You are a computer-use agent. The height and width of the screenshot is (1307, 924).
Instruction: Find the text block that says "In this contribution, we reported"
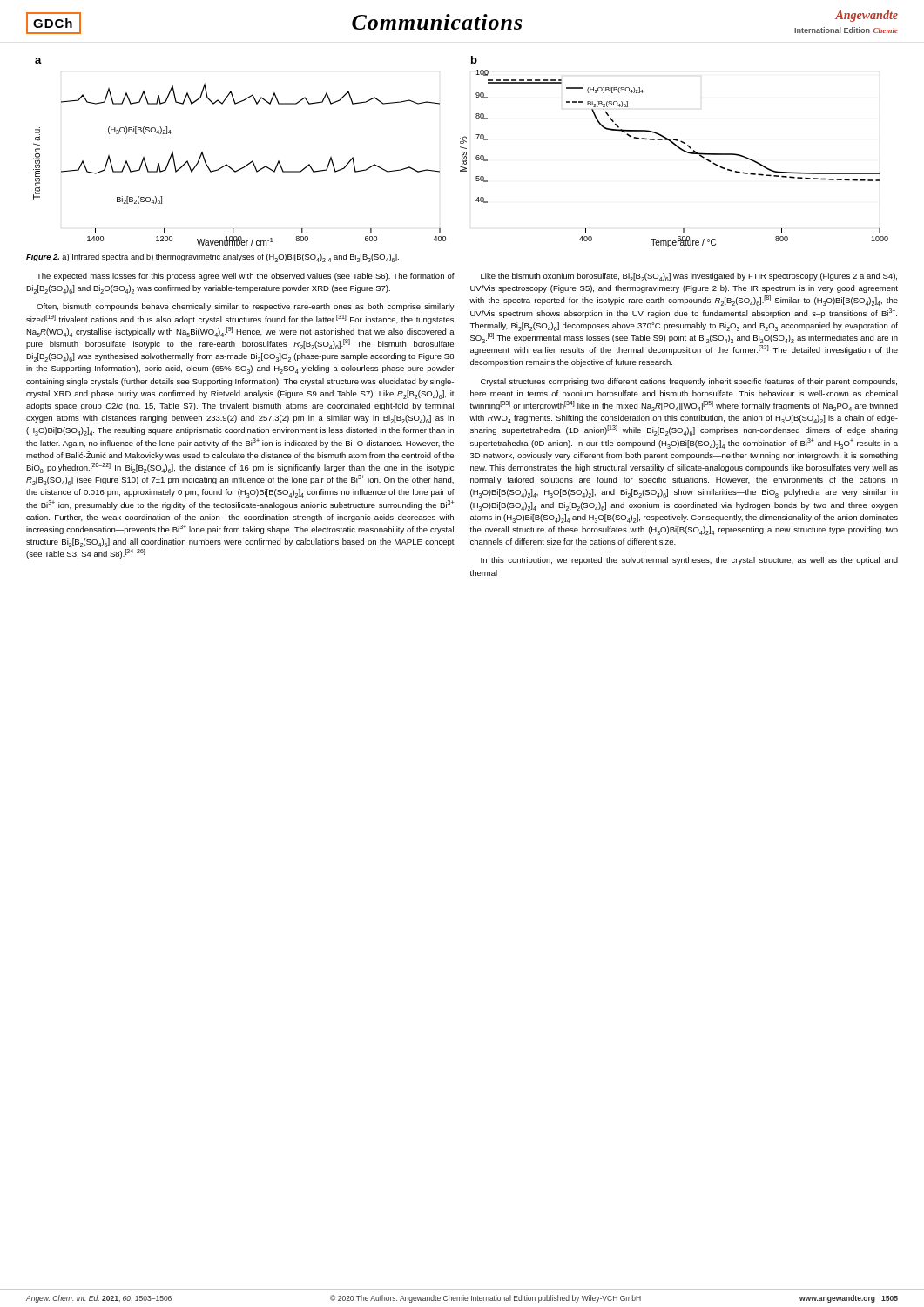(684, 566)
